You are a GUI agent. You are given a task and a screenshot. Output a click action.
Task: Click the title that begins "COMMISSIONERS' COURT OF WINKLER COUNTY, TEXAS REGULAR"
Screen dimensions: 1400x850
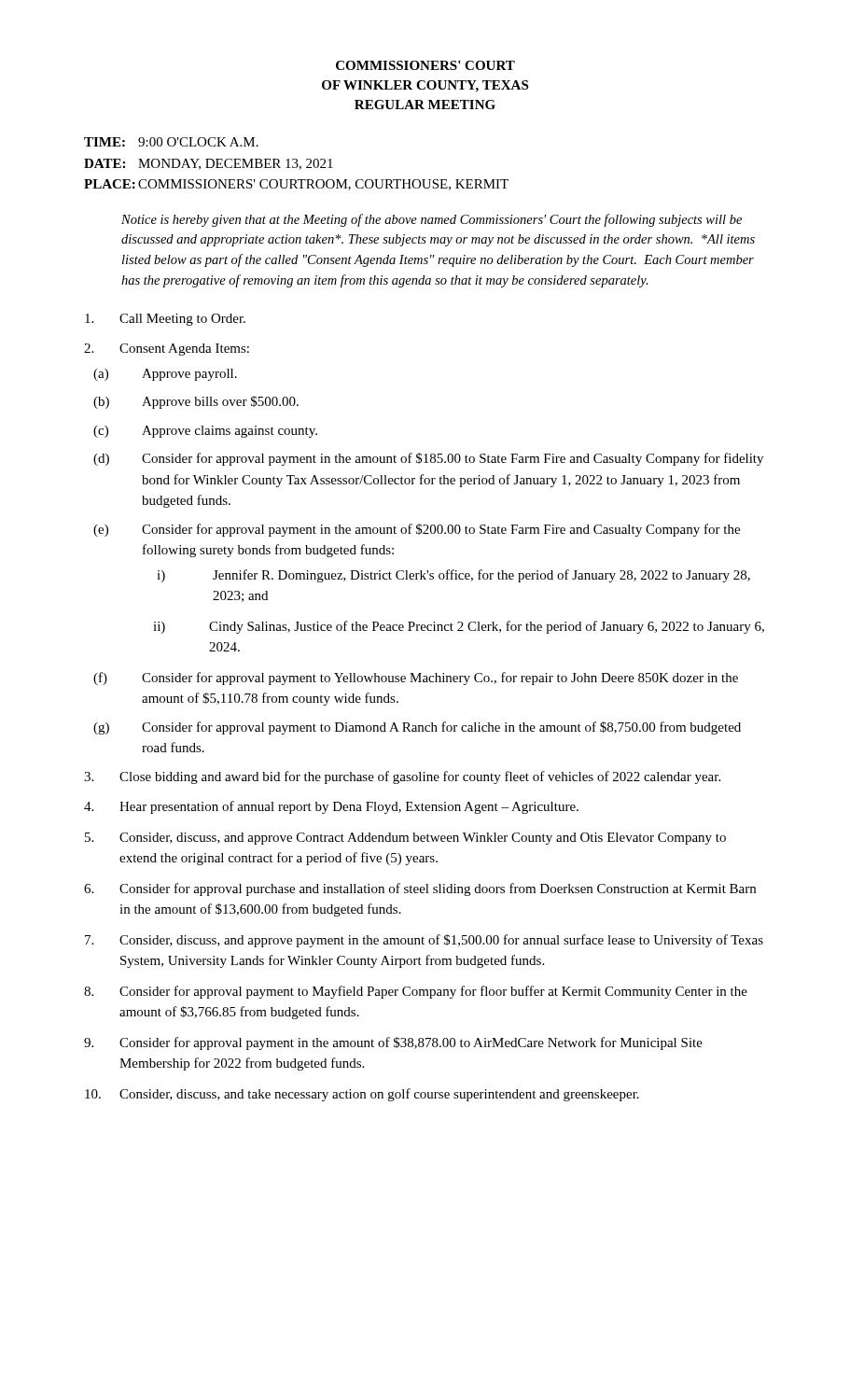(x=425, y=85)
